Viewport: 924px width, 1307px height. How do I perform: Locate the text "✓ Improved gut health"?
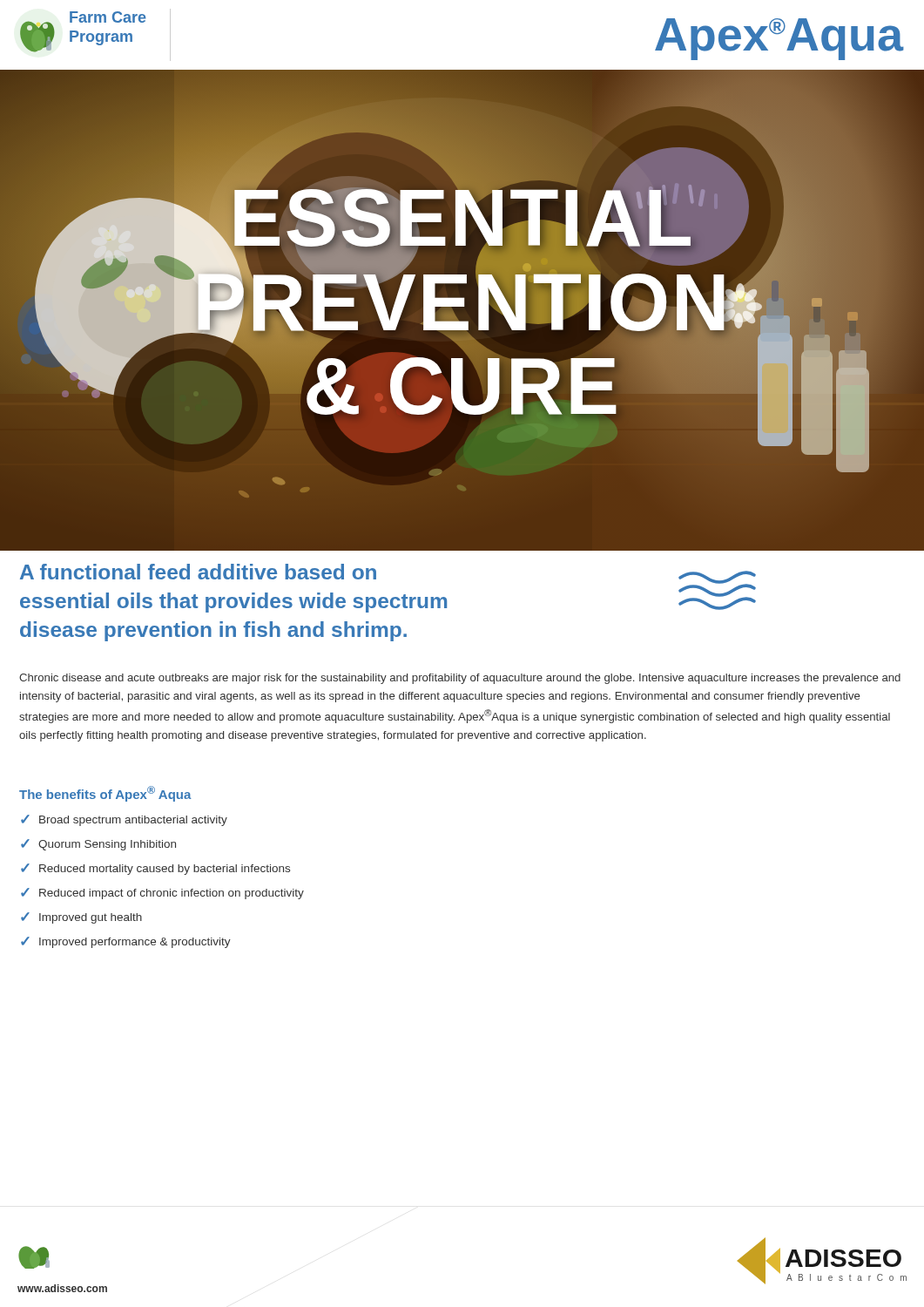[81, 917]
